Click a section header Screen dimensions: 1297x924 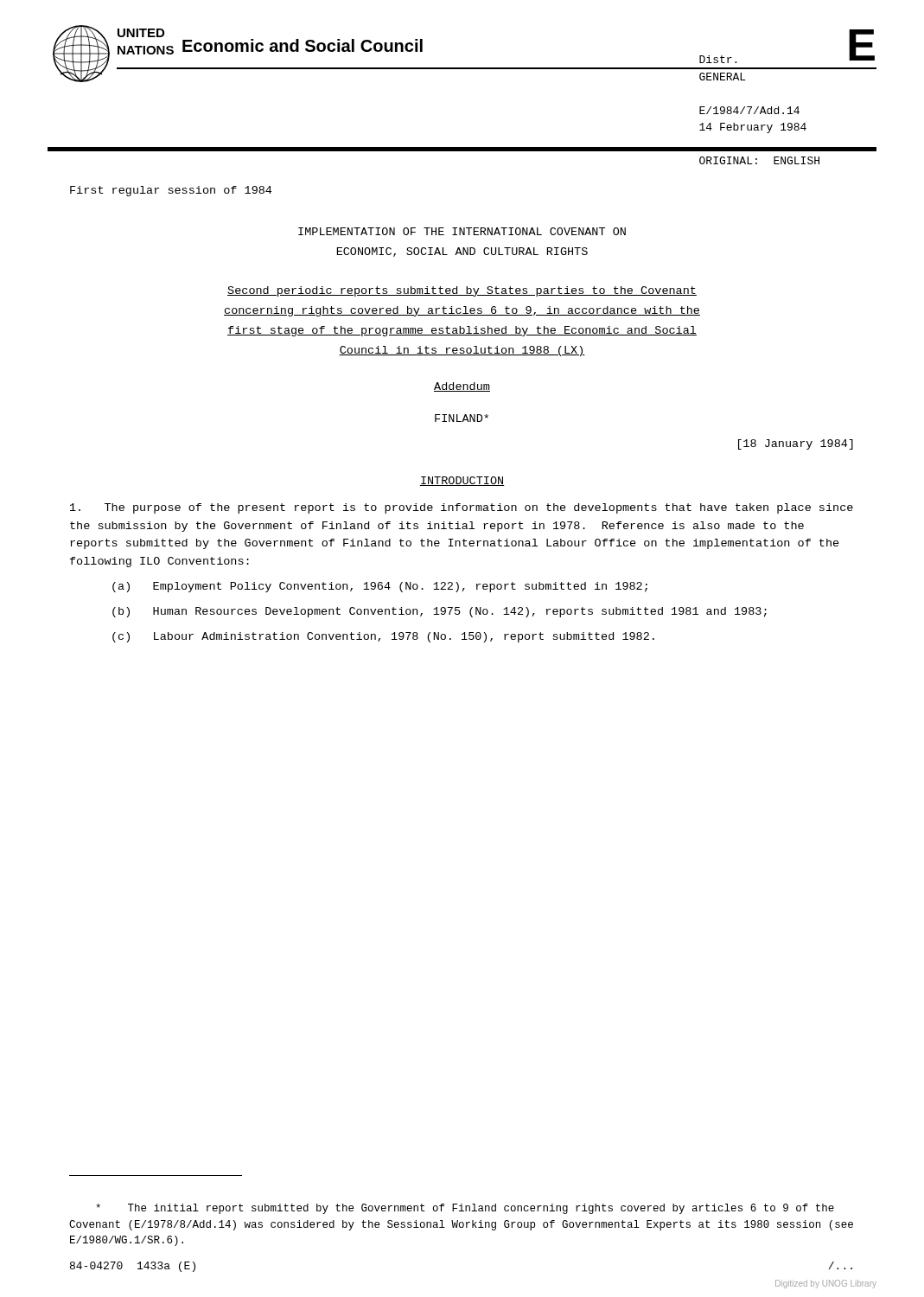click(462, 481)
